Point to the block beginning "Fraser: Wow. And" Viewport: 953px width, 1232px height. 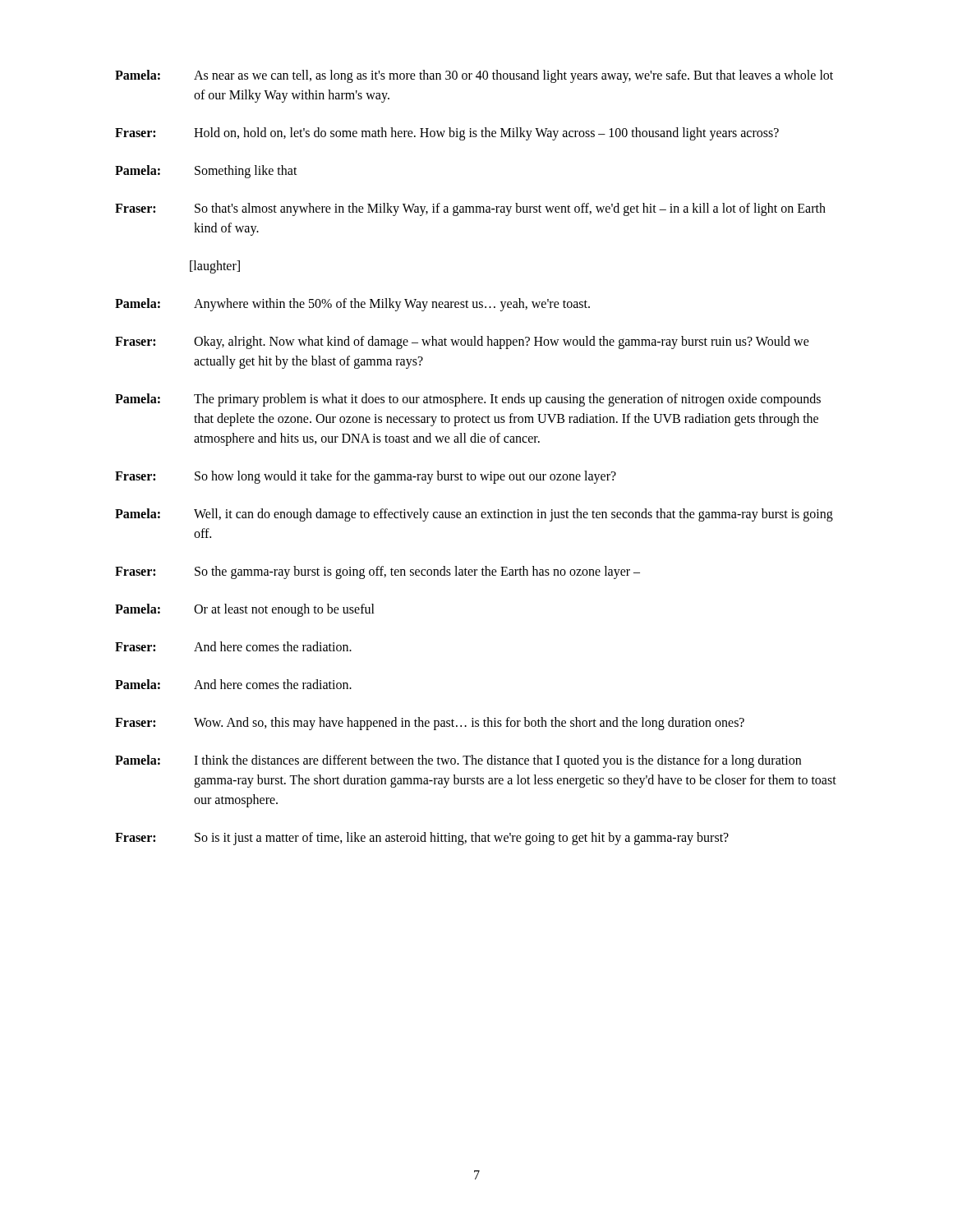(x=476, y=723)
